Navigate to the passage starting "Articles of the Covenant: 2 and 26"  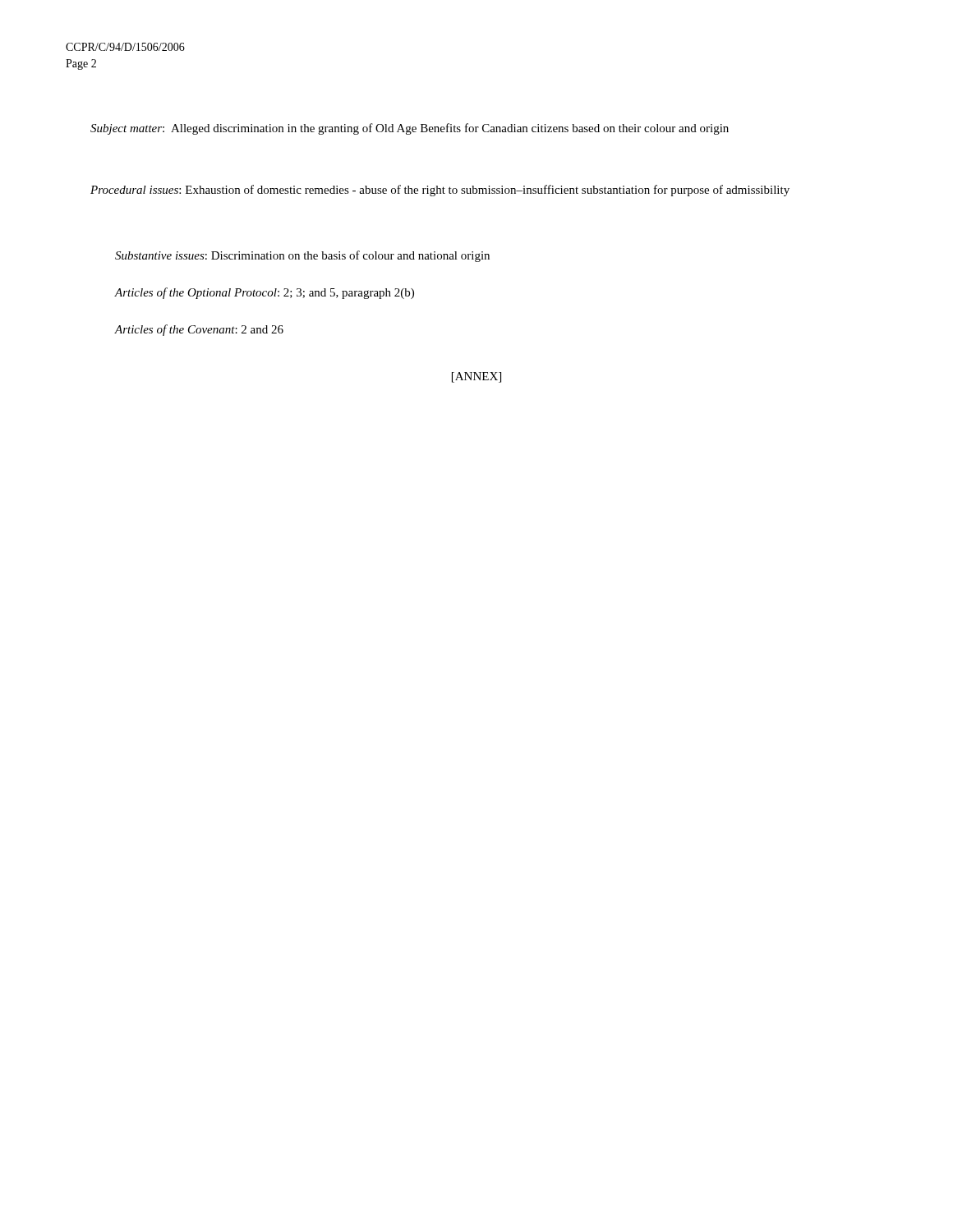click(x=199, y=329)
